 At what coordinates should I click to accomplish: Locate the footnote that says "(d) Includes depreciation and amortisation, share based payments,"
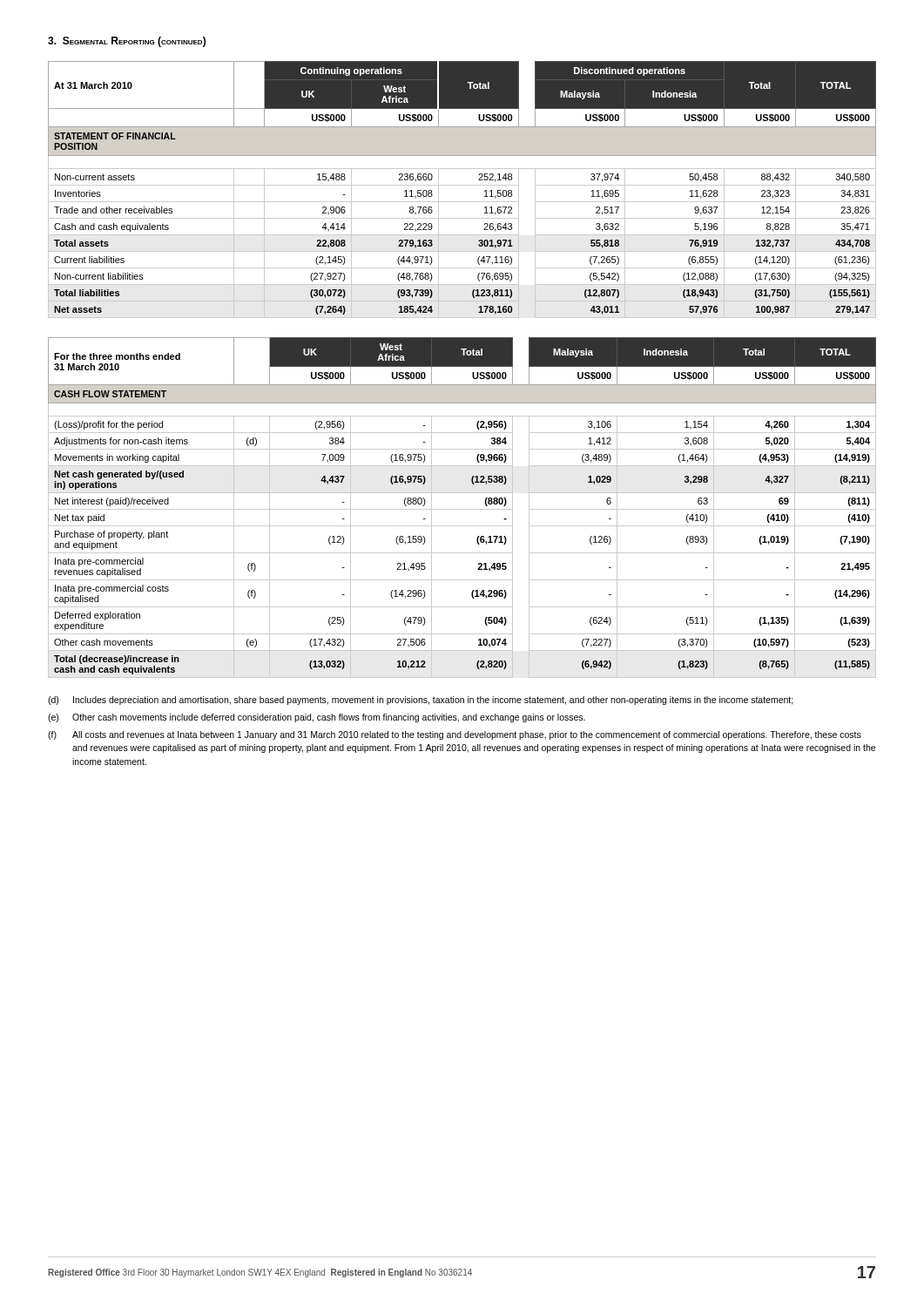click(421, 700)
